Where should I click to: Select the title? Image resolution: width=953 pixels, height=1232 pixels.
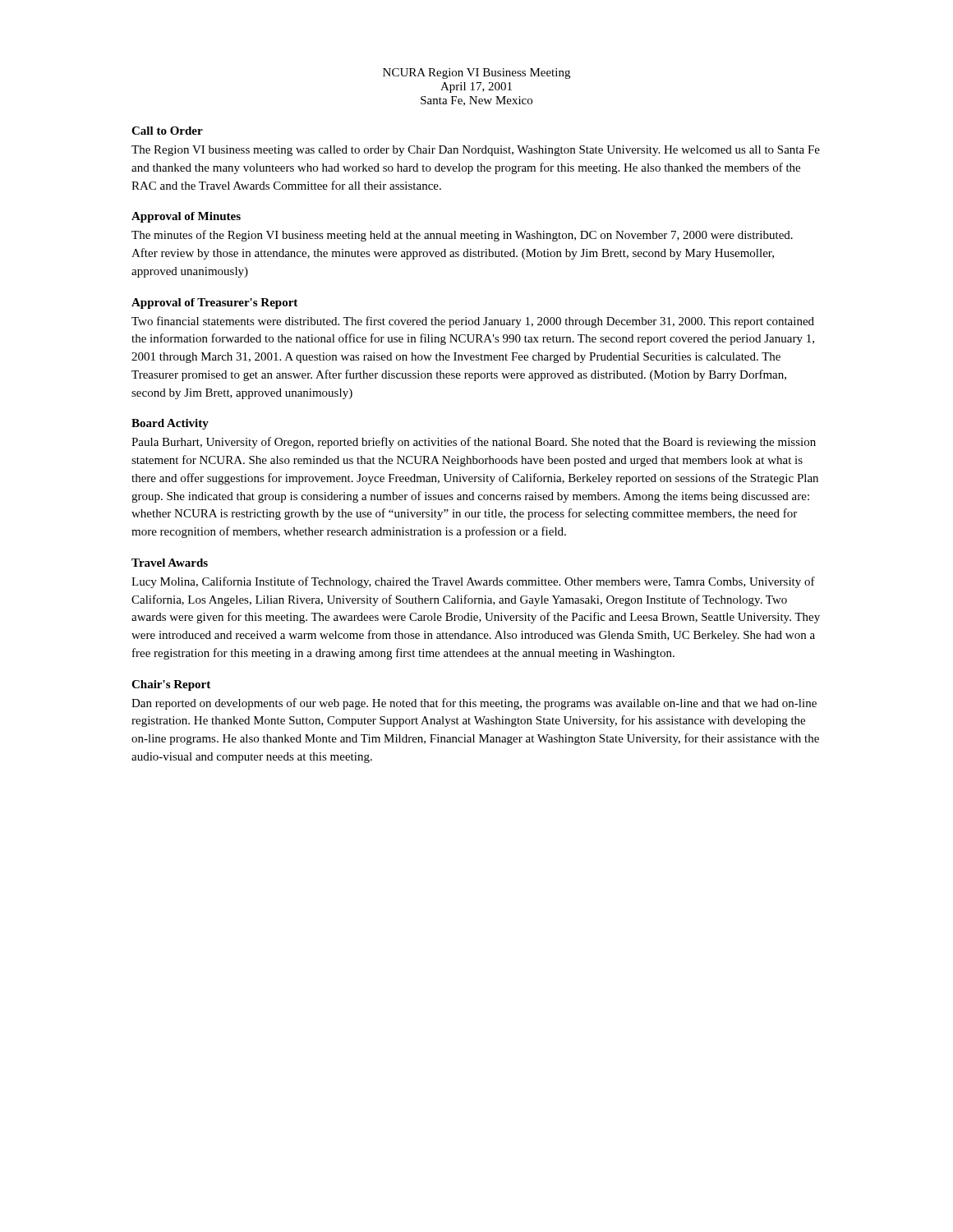click(476, 86)
